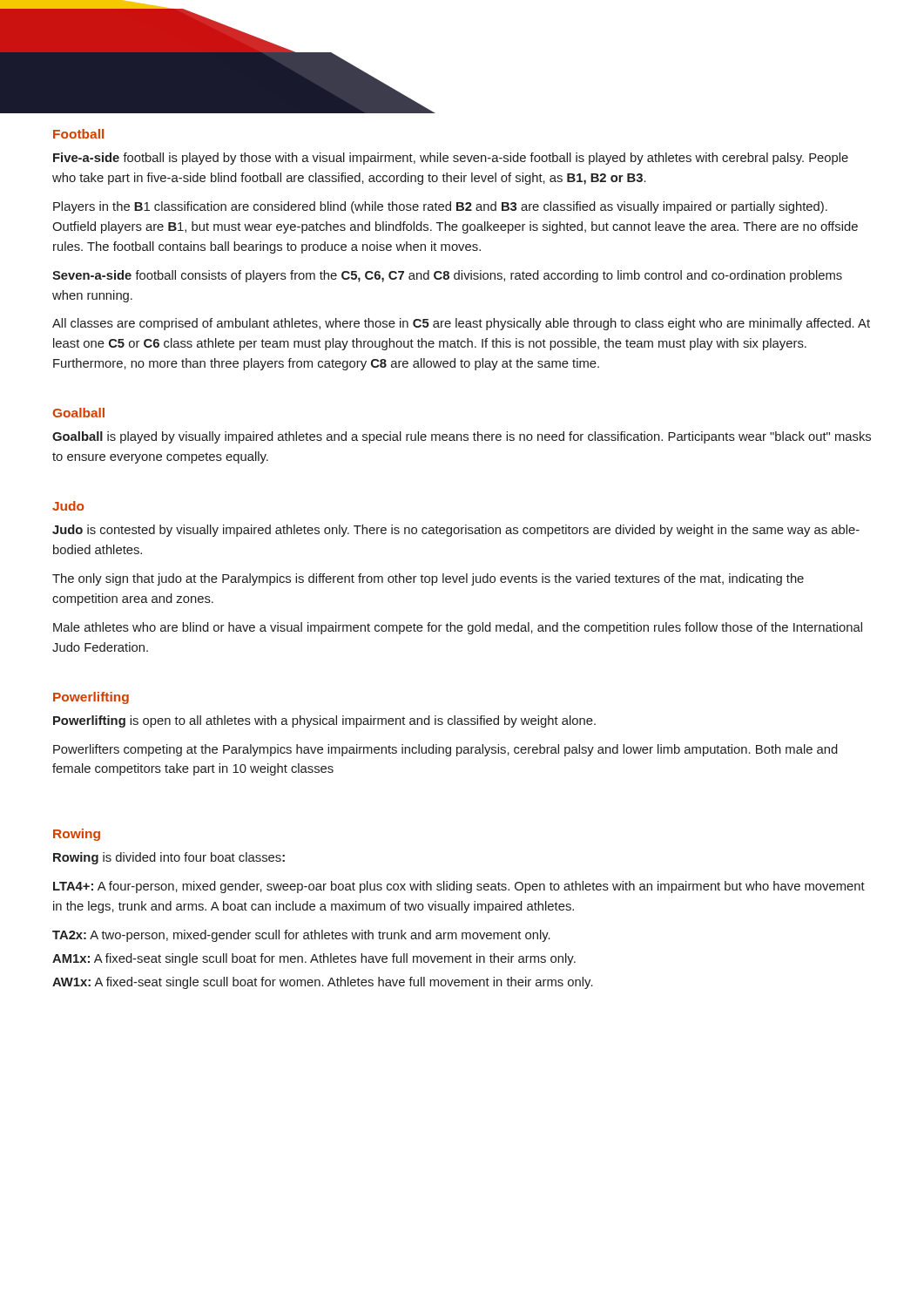
Task: Point to the element starting "Players in the B1 classification are"
Action: pos(455,226)
